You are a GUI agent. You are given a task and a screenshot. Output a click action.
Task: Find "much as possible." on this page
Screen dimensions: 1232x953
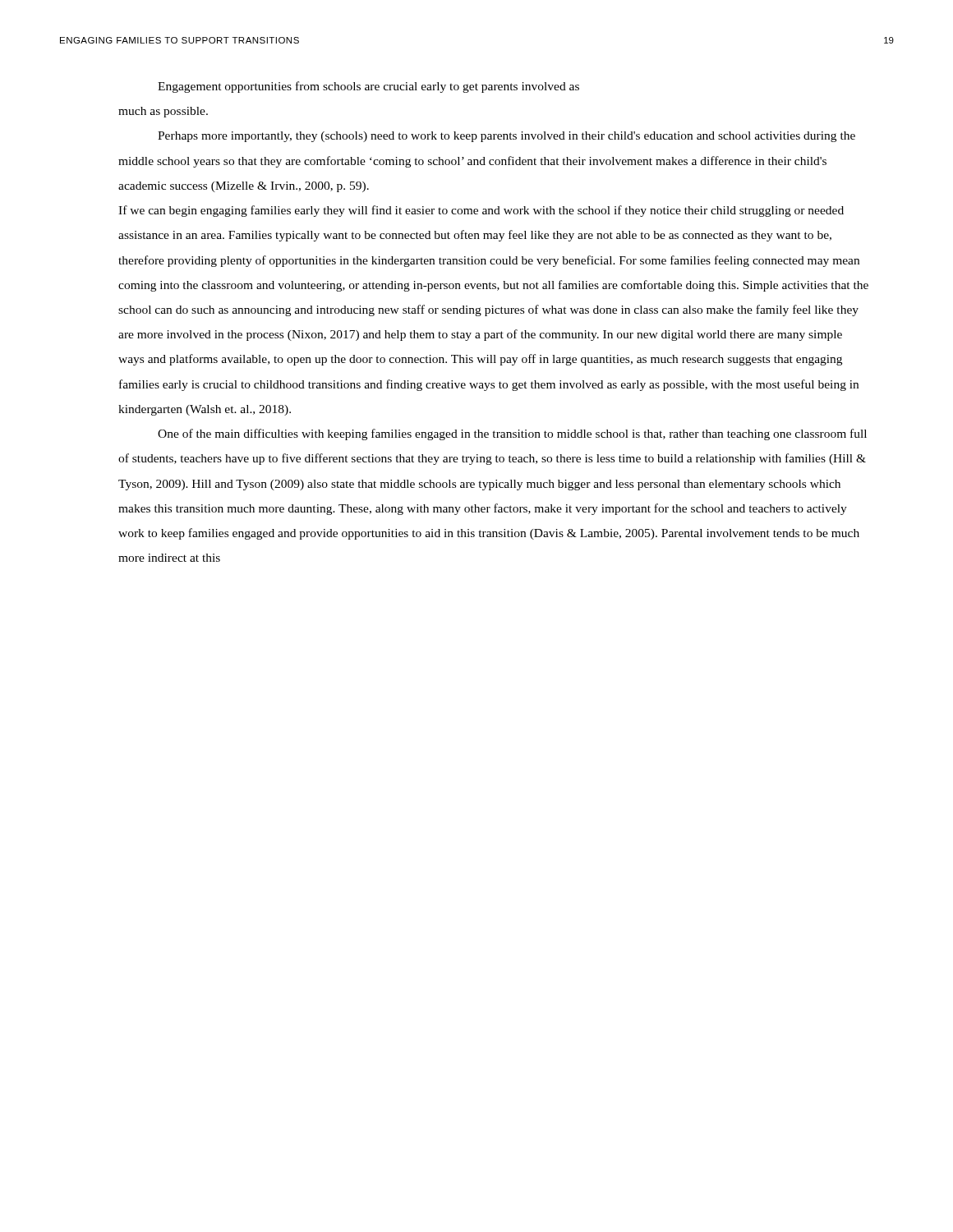(x=163, y=111)
